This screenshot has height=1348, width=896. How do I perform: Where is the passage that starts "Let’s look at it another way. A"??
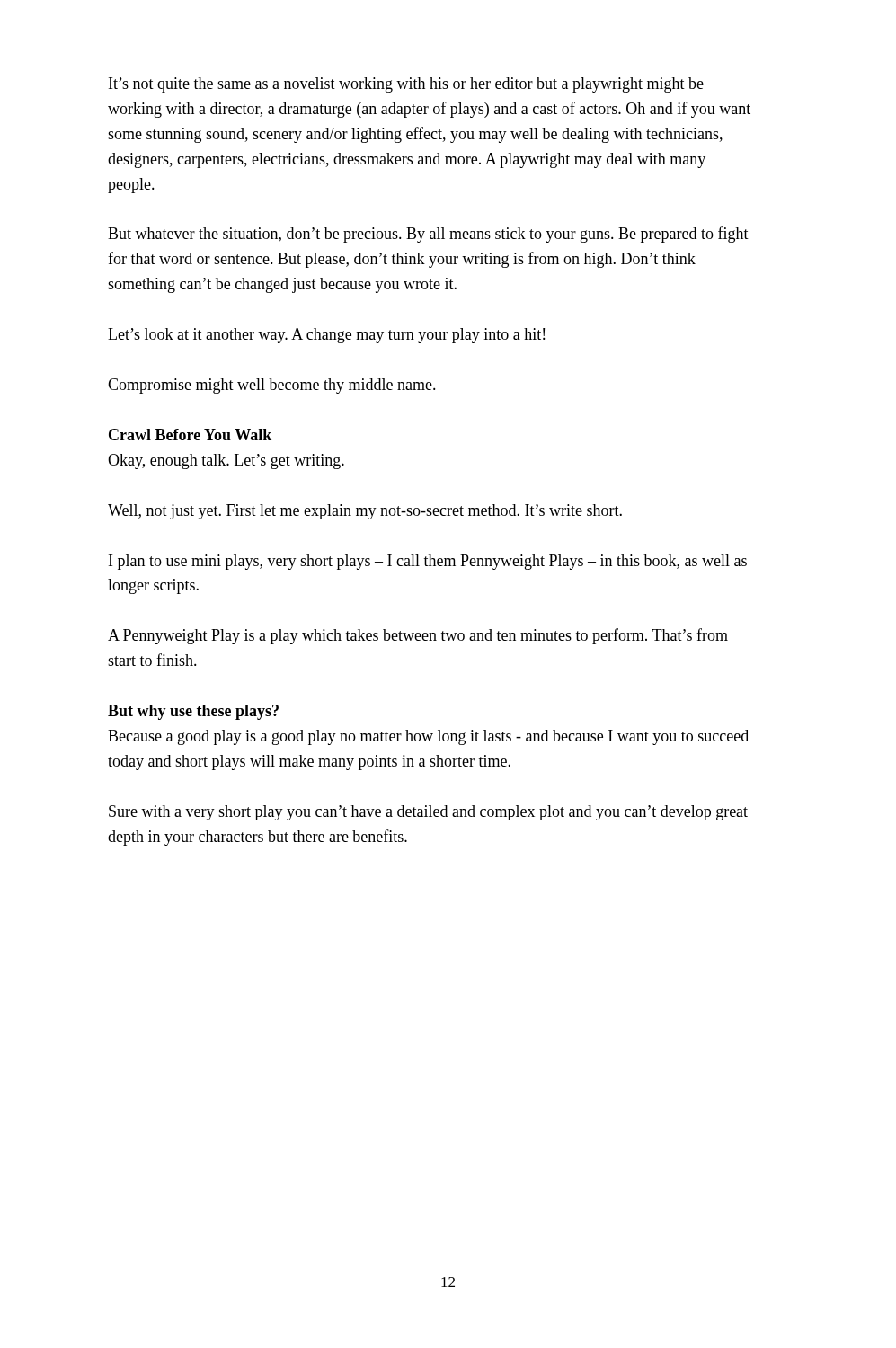(327, 334)
